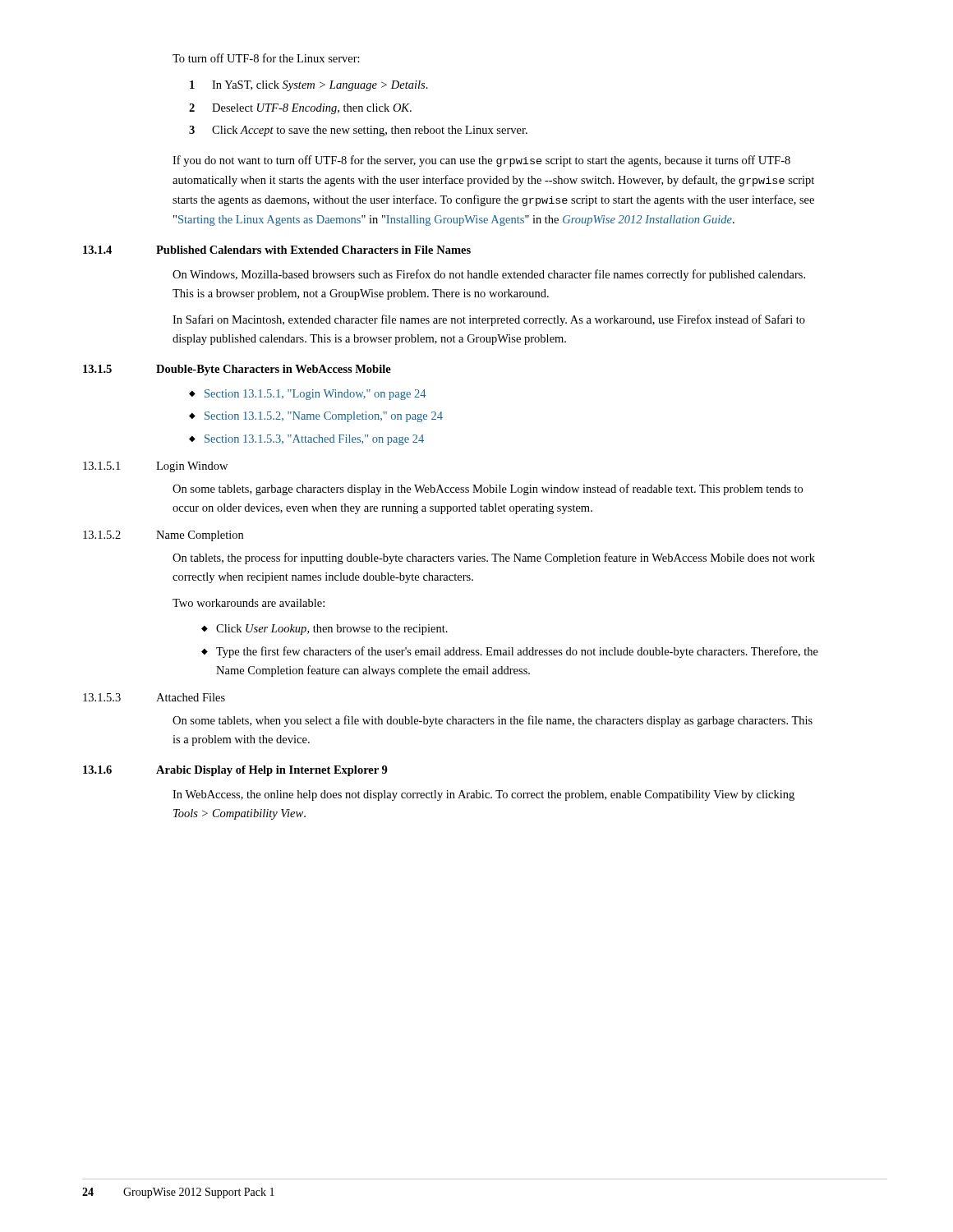Select the section header that reads "13.1.5.3 Attached Files"
Viewport: 953px width, 1232px height.
pos(154,698)
